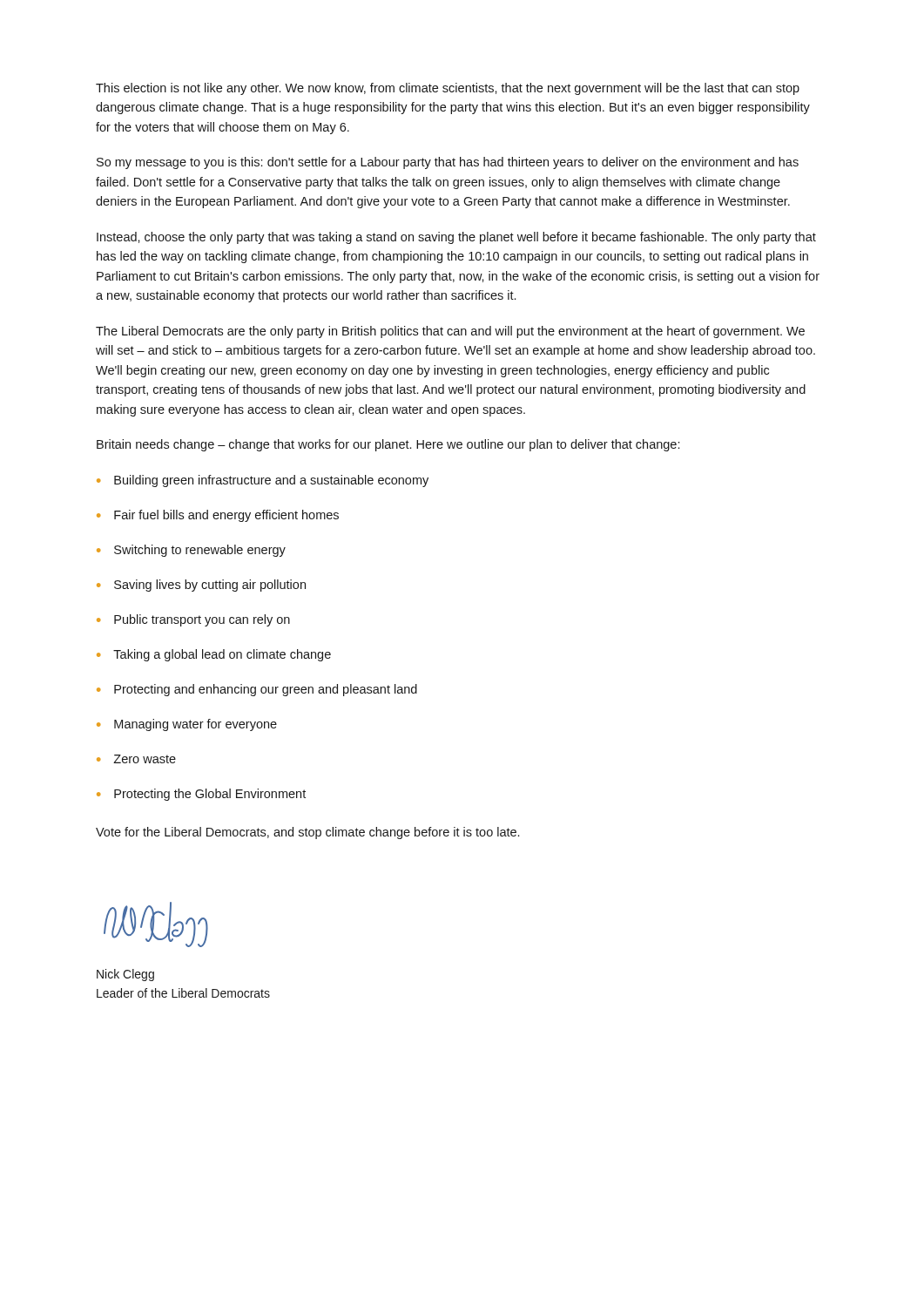Navigate to the text block starting "• Managing water"
This screenshot has width=924, height=1307.
(x=186, y=725)
